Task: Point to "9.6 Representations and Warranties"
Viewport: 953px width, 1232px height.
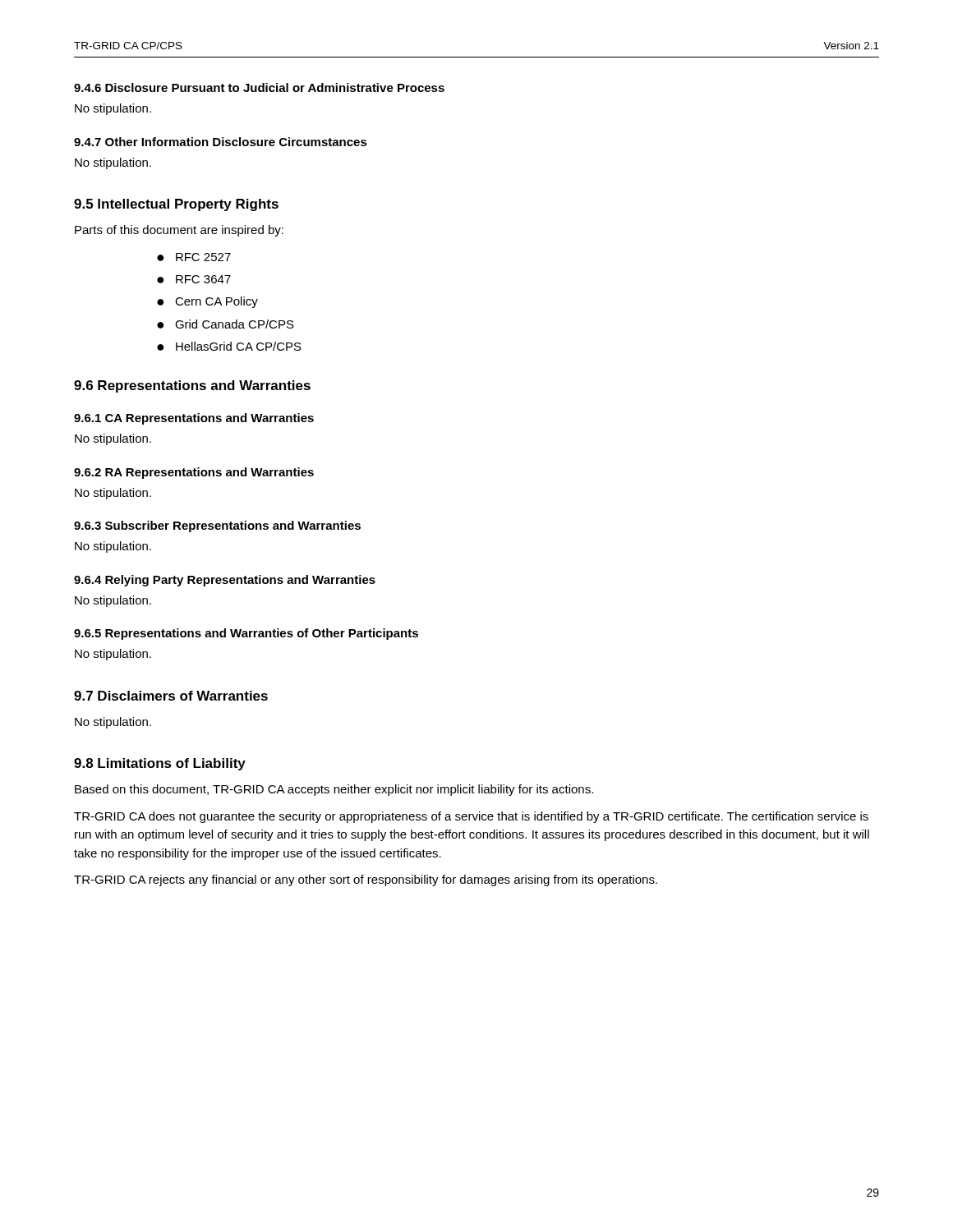Action: [x=192, y=386]
